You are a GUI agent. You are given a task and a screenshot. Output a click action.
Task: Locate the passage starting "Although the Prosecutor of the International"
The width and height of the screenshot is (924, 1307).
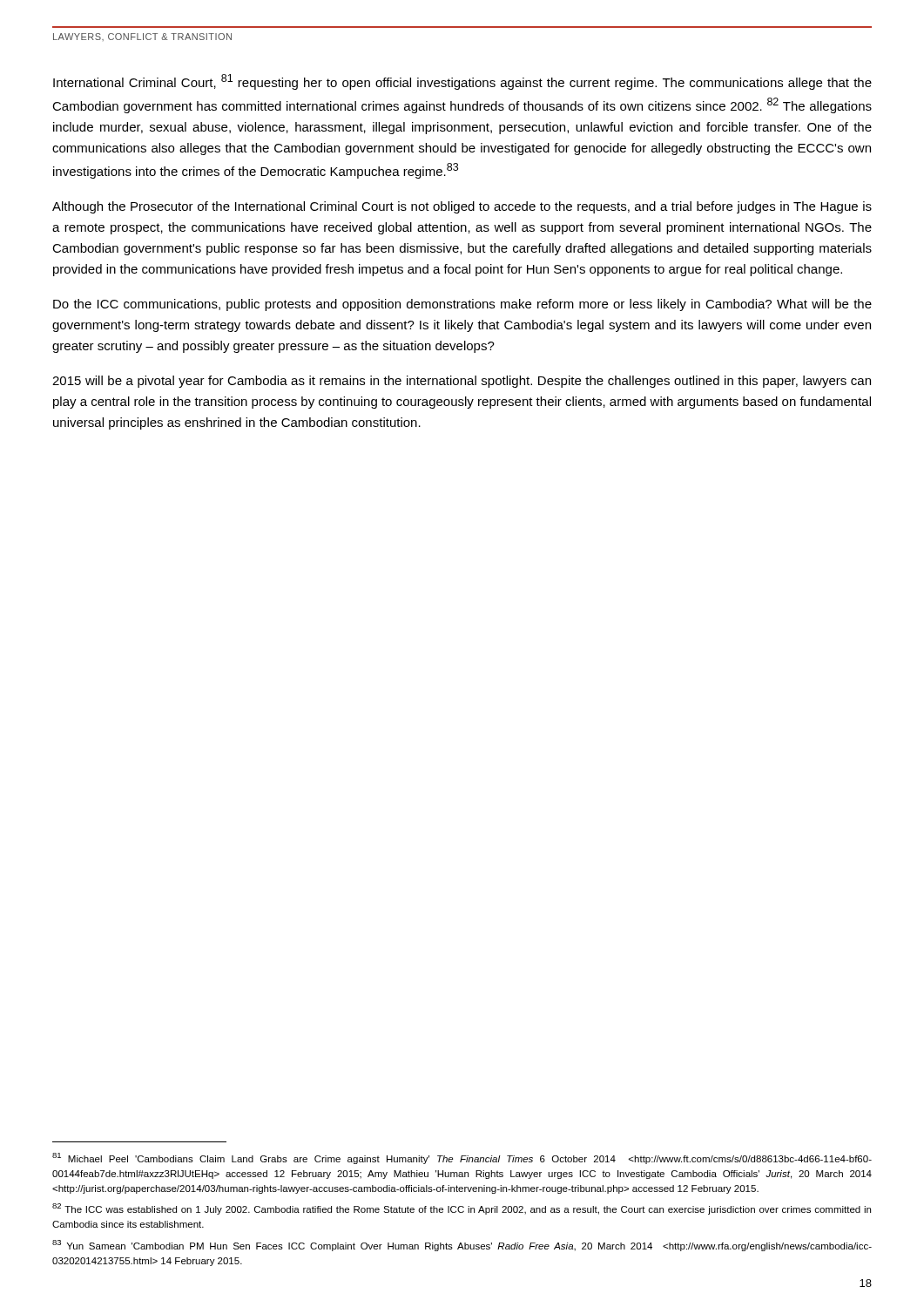click(462, 238)
